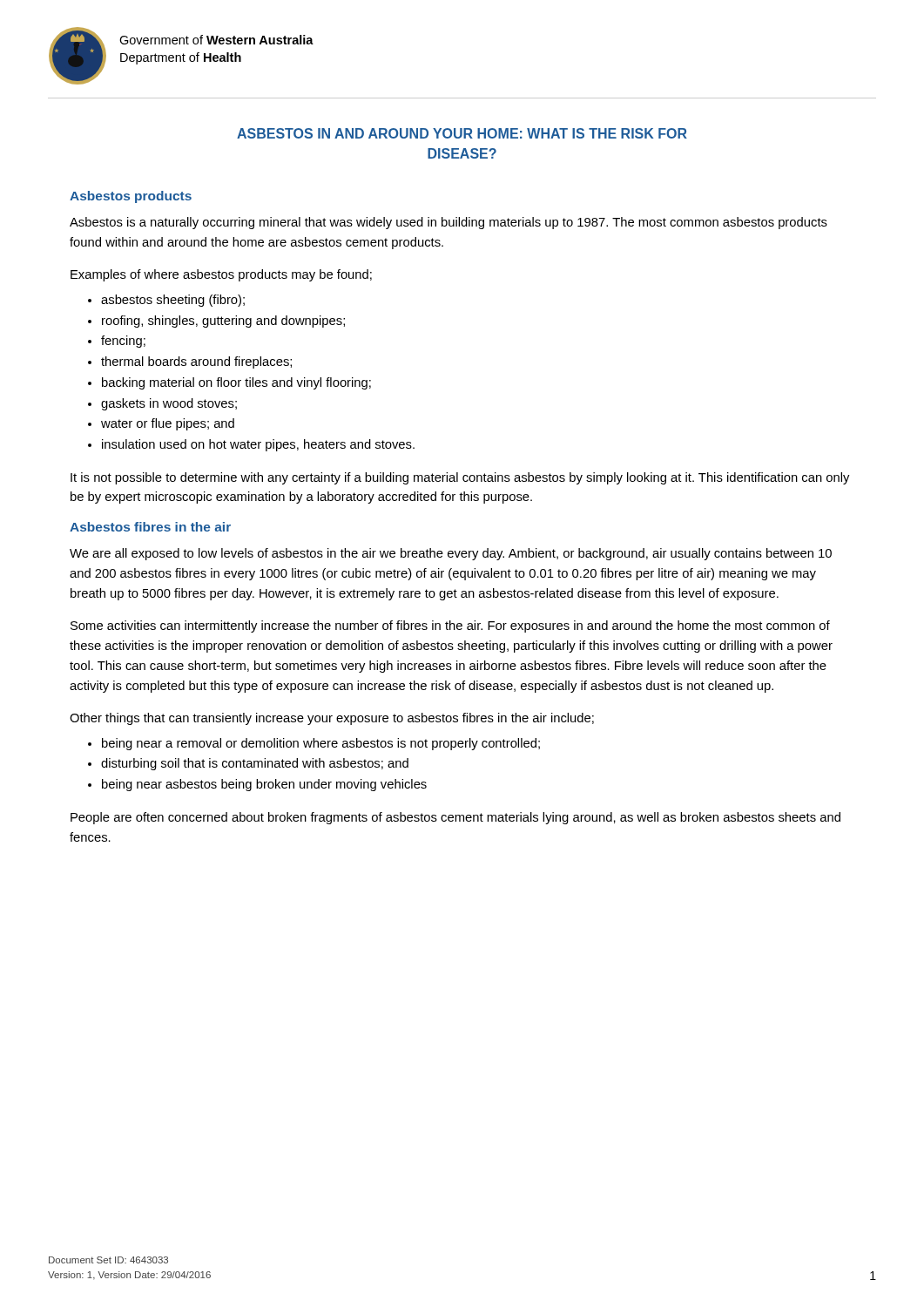The height and width of the screenshot is (1307, 924).
Task: Navigate to the text starting "being near a removal or demolition where"
Action: point(321,743)
